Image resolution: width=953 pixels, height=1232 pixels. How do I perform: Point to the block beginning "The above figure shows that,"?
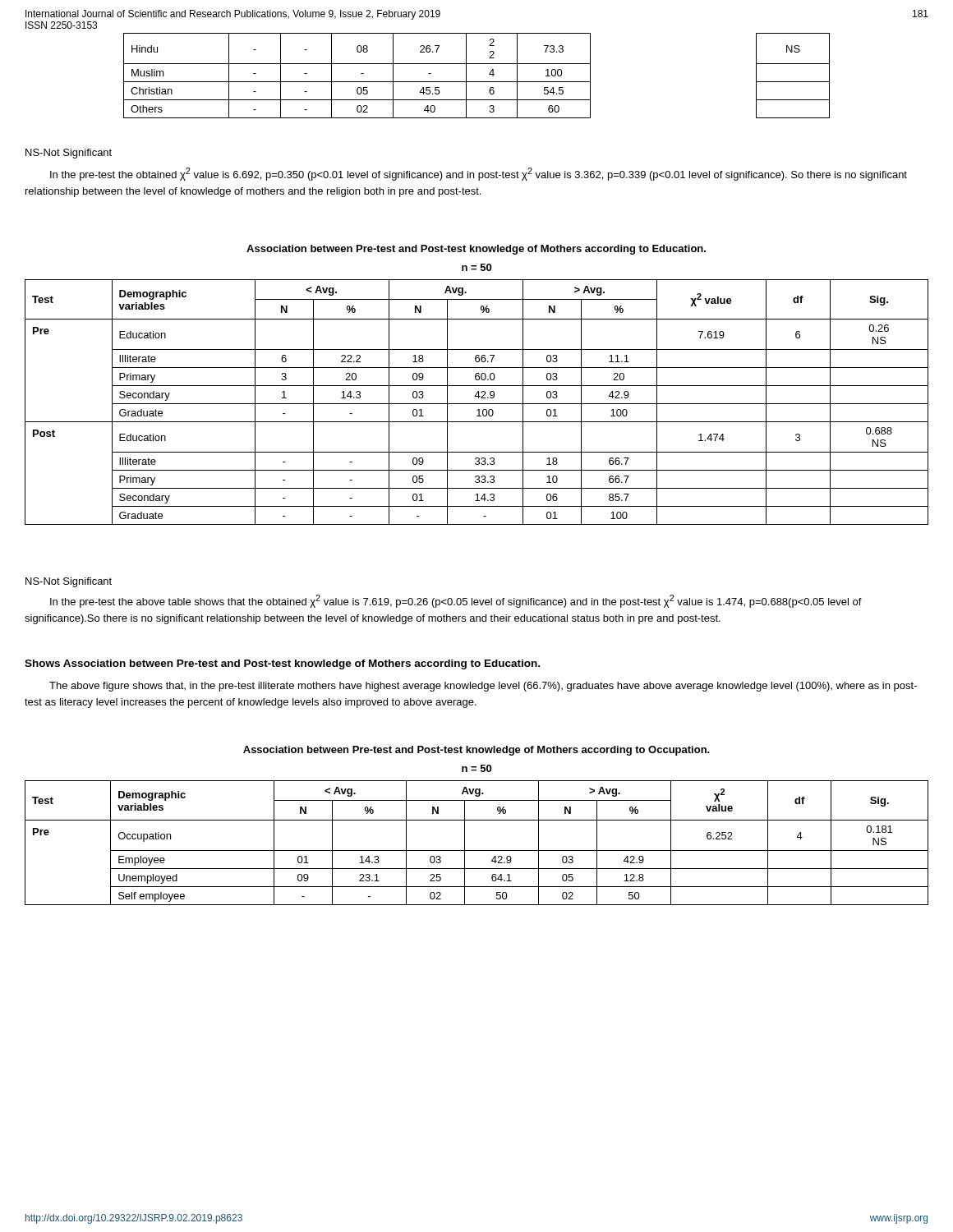[x=471, y=693]
